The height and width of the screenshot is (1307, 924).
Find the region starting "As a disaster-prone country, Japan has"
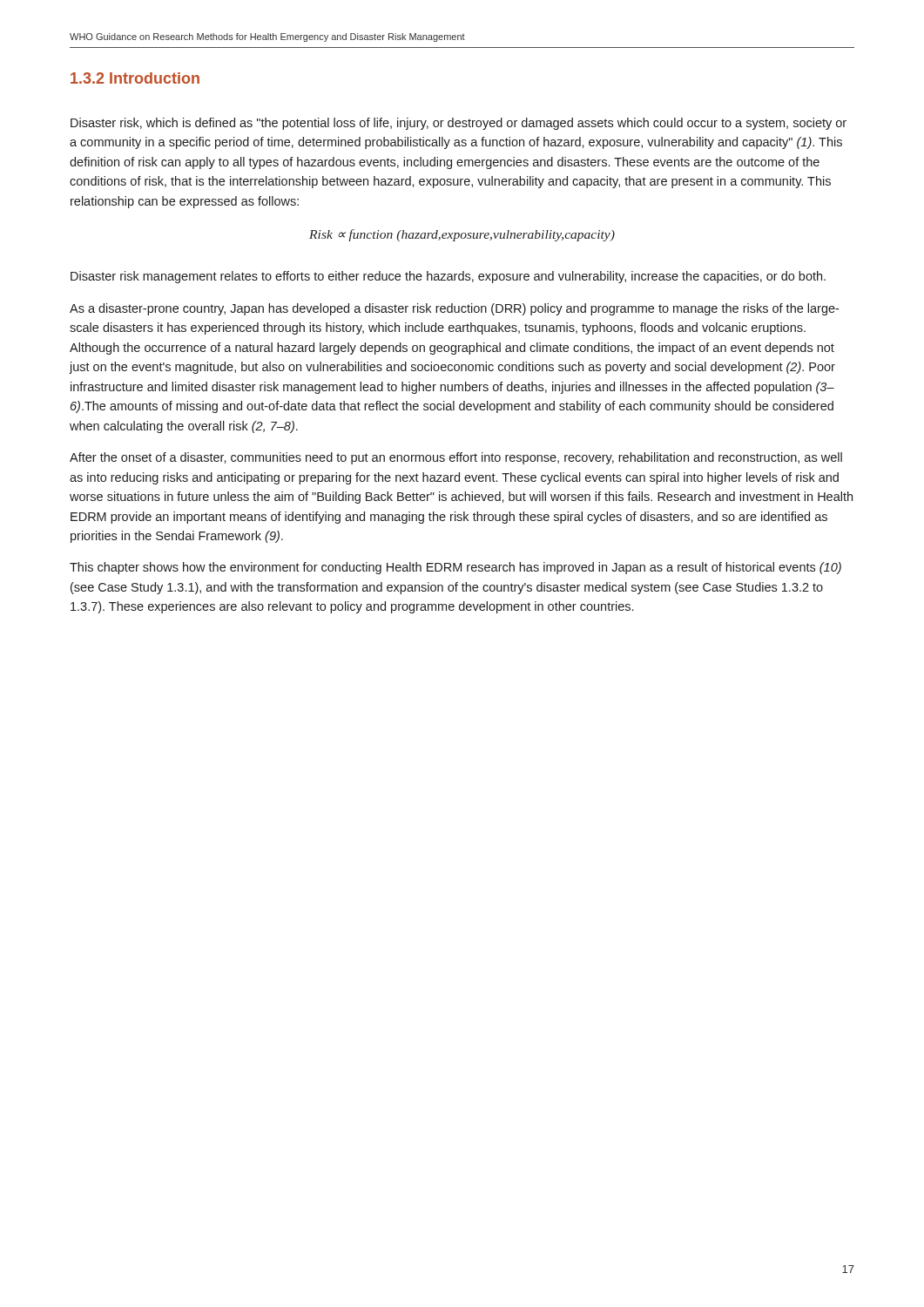point(462,367)
